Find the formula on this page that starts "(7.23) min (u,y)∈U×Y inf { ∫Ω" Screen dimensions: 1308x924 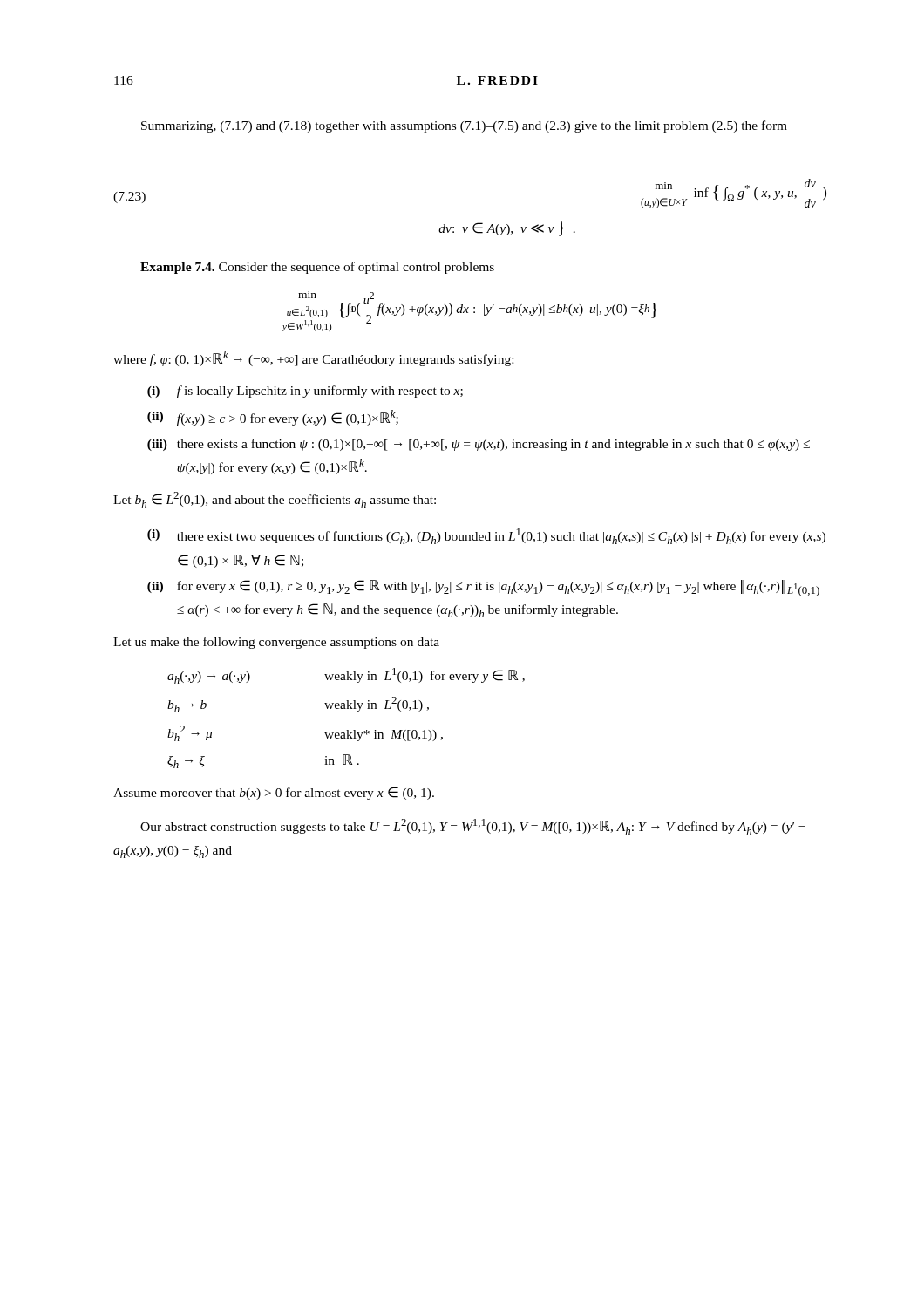131,192
